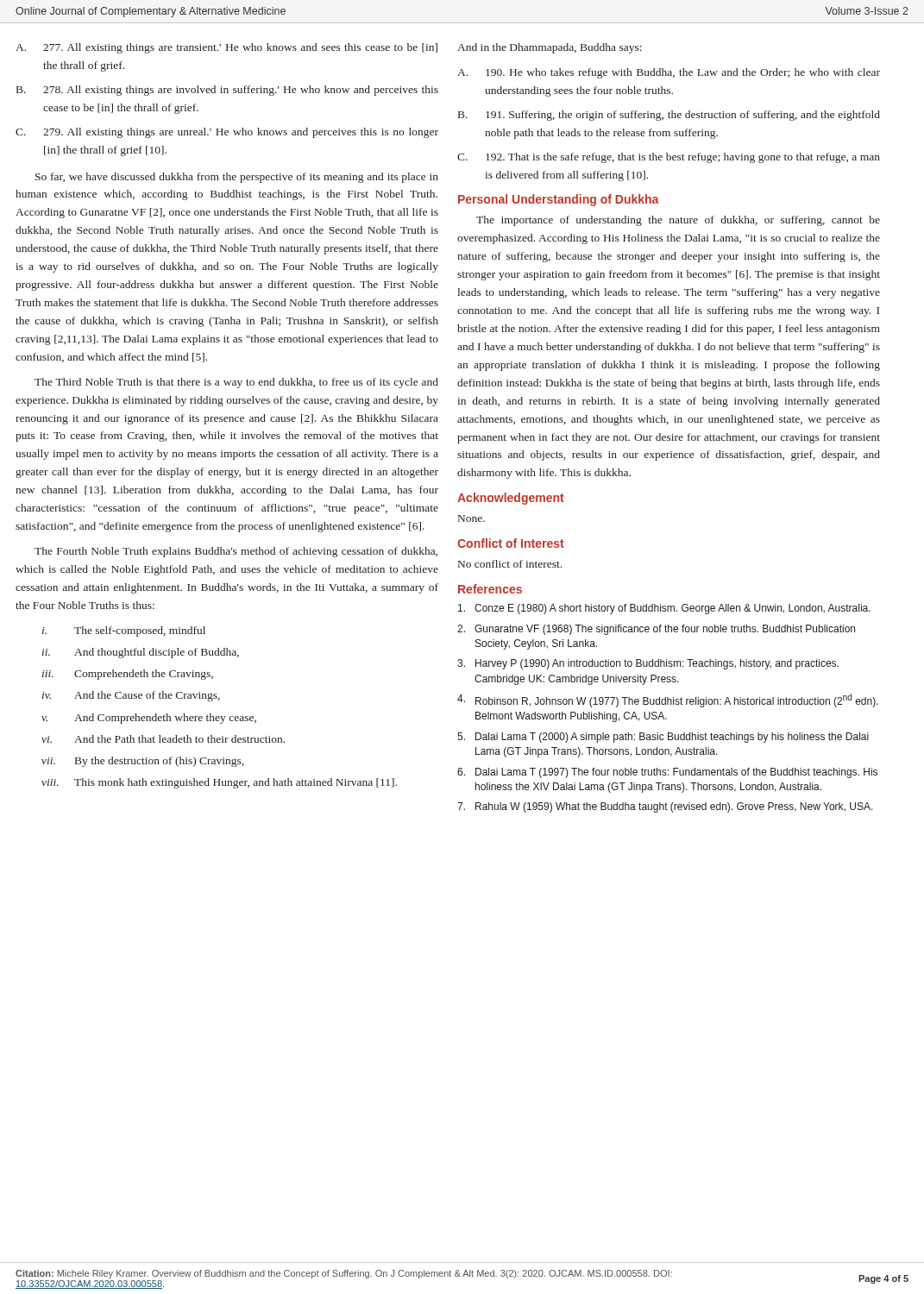Find the list item that says "vi. And the Path that leadeth"
The width and height of the screenshot is (924, 1294).
(240, 739)
